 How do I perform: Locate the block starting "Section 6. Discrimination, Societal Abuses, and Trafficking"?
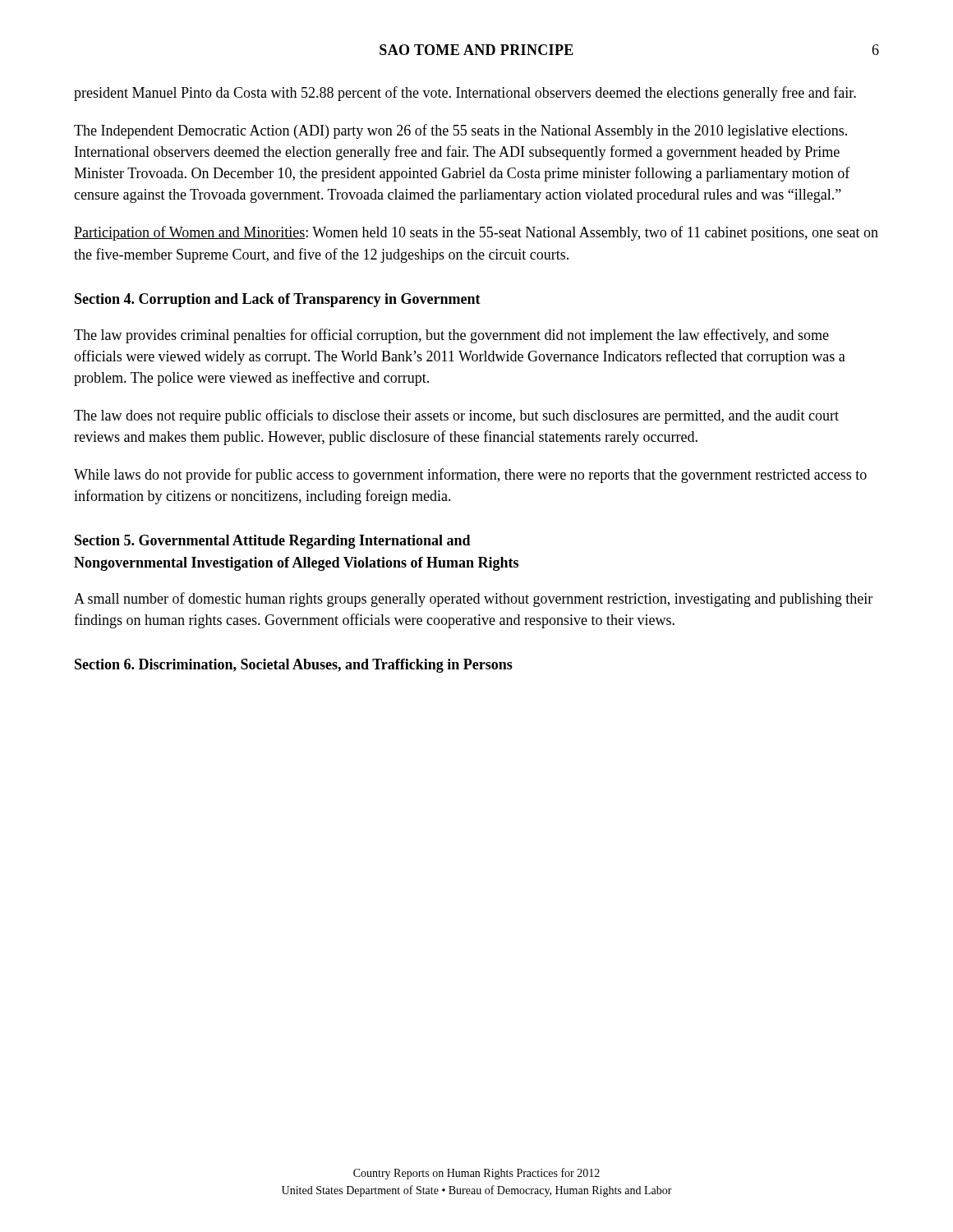pos(293,664)
